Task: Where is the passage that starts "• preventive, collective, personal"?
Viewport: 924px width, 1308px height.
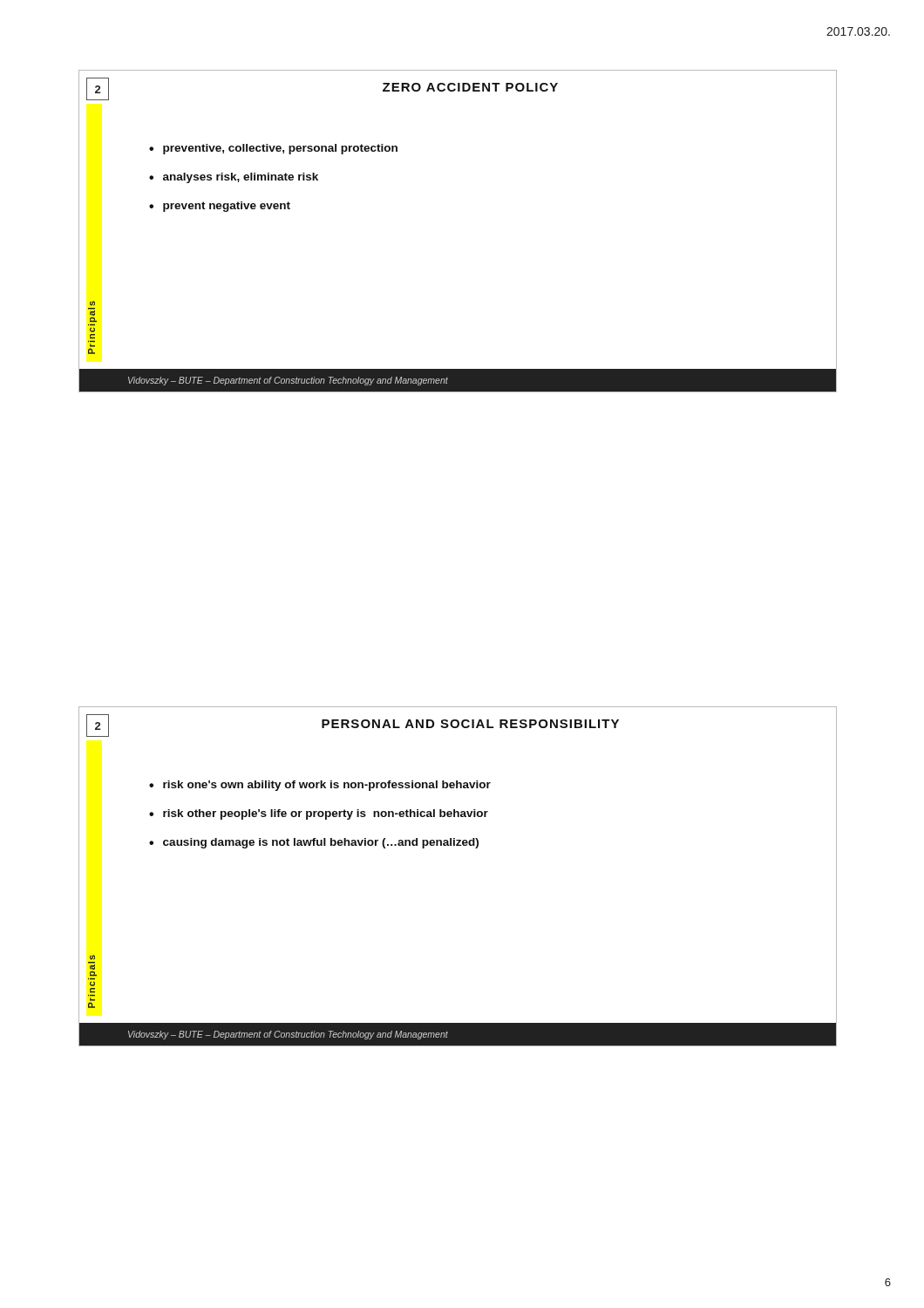Action: [x=274, y=149]
